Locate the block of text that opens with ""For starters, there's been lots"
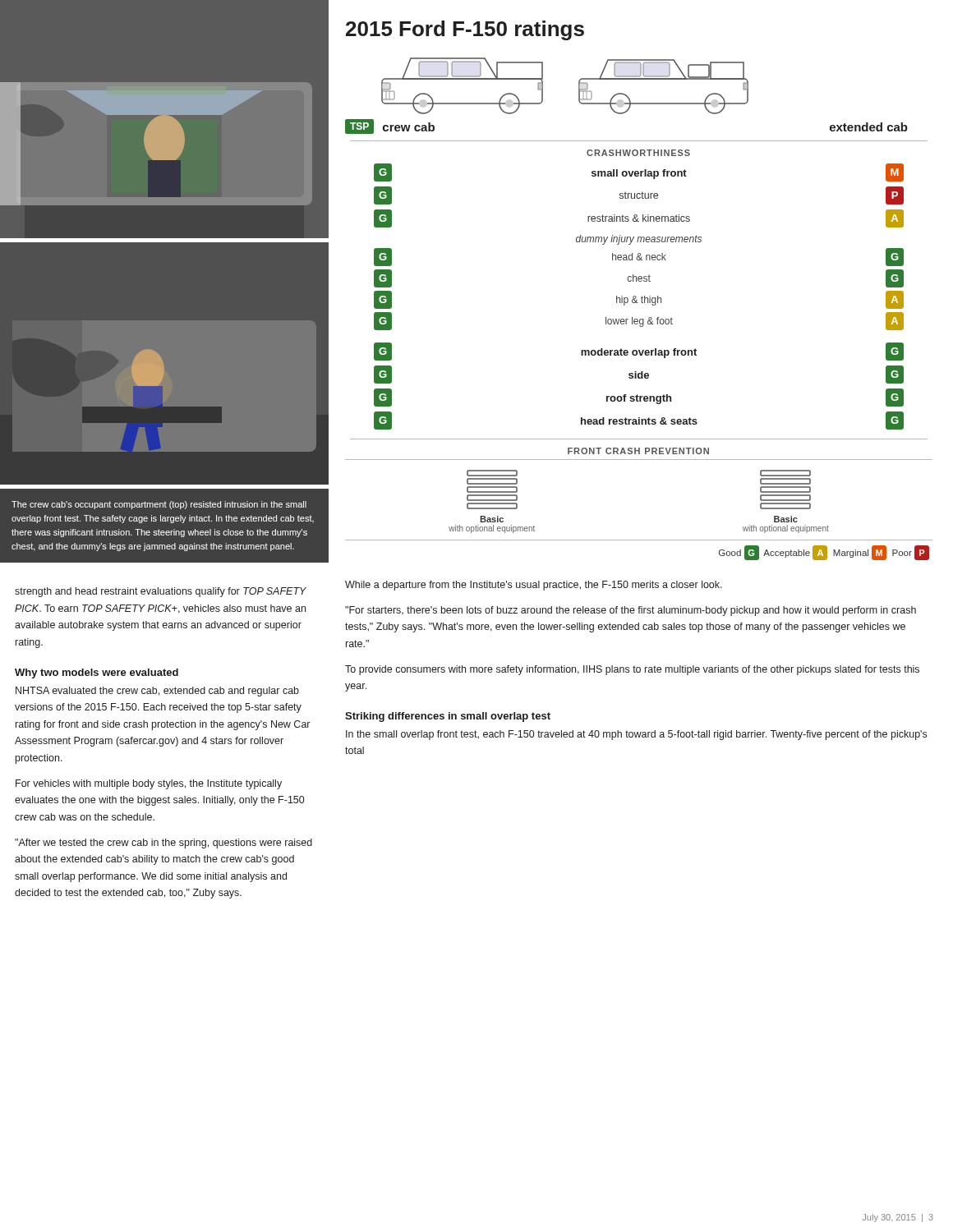 (x=631, y=627)
